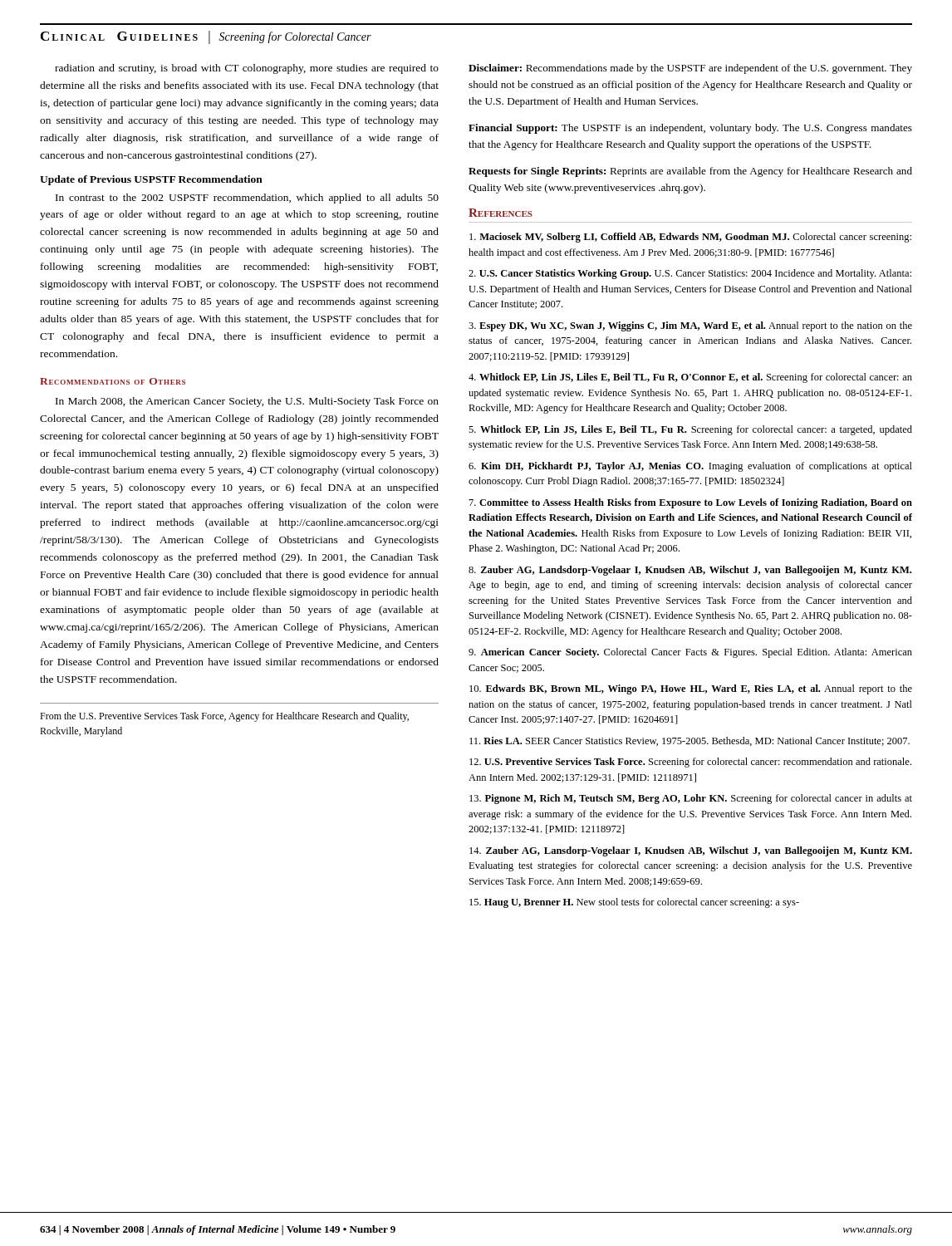This screenshot has width=952, height=1246.
Task: Find the text block containing "In March 2008,"
Action: click(x=239, y=540)
